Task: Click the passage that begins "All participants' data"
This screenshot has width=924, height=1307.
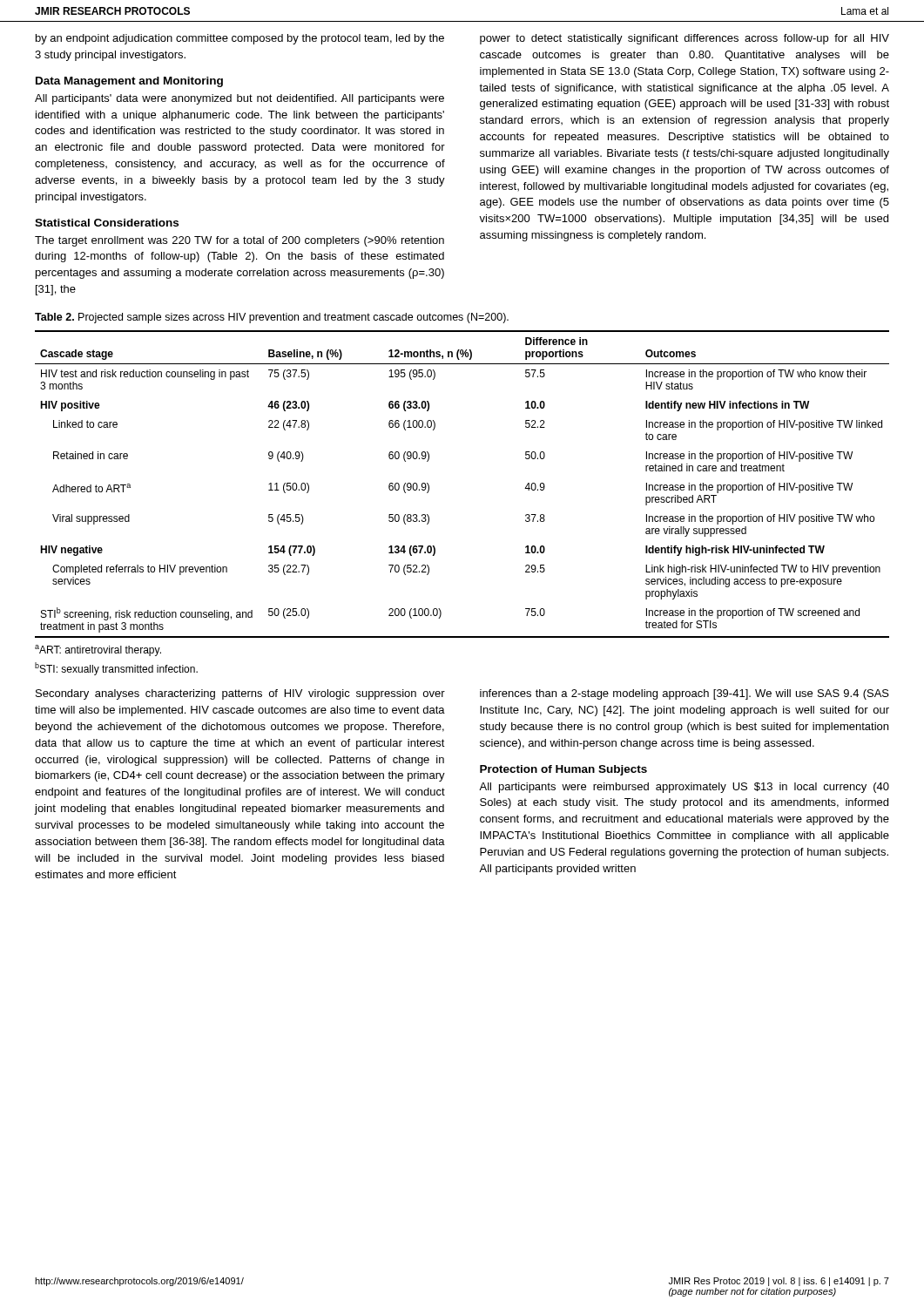Action: [240, 148]
